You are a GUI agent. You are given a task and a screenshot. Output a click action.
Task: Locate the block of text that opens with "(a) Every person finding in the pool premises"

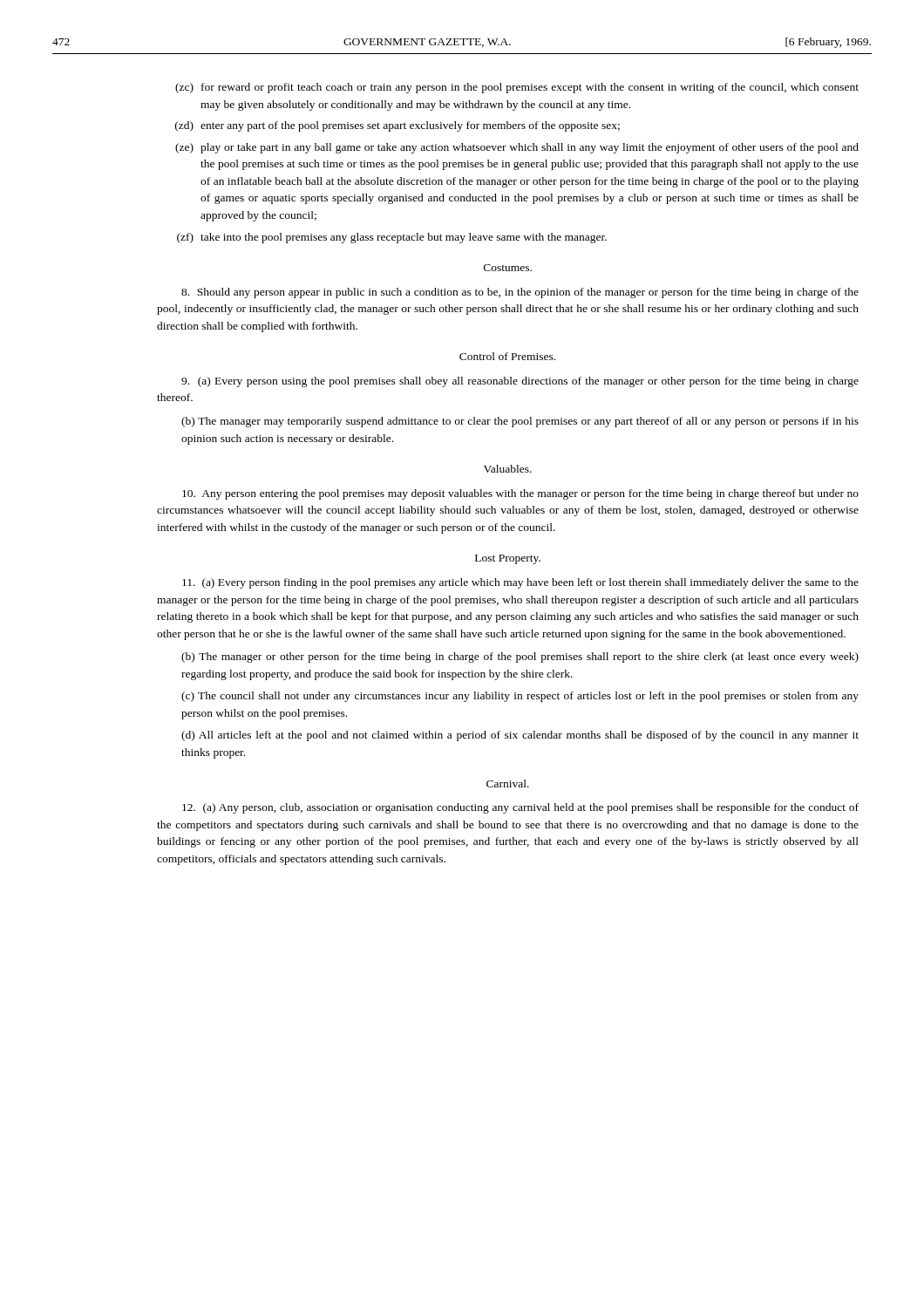tap(508, 608)
